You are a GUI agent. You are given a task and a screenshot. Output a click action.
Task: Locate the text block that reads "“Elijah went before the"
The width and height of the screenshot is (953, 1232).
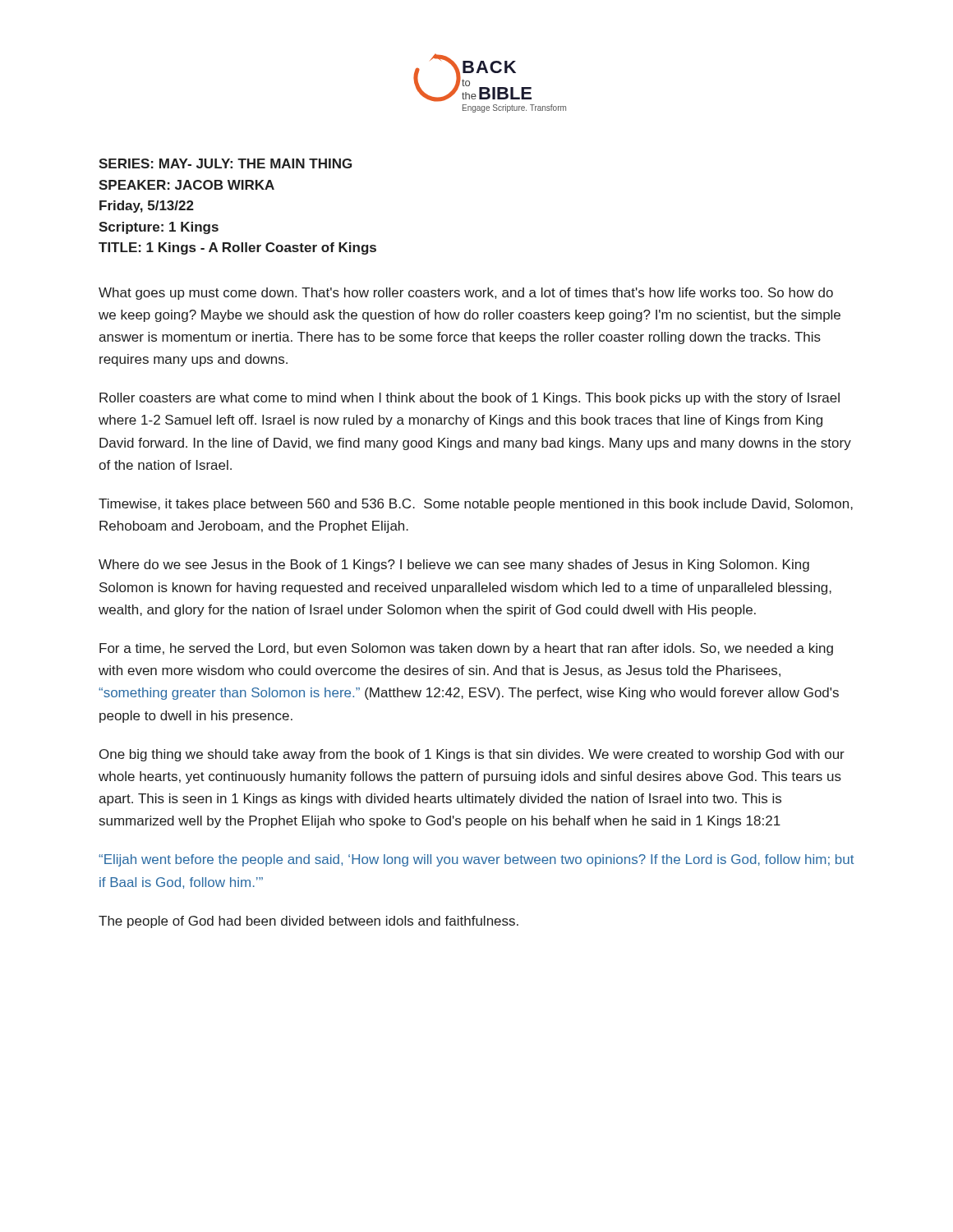(x=476, y=871)
